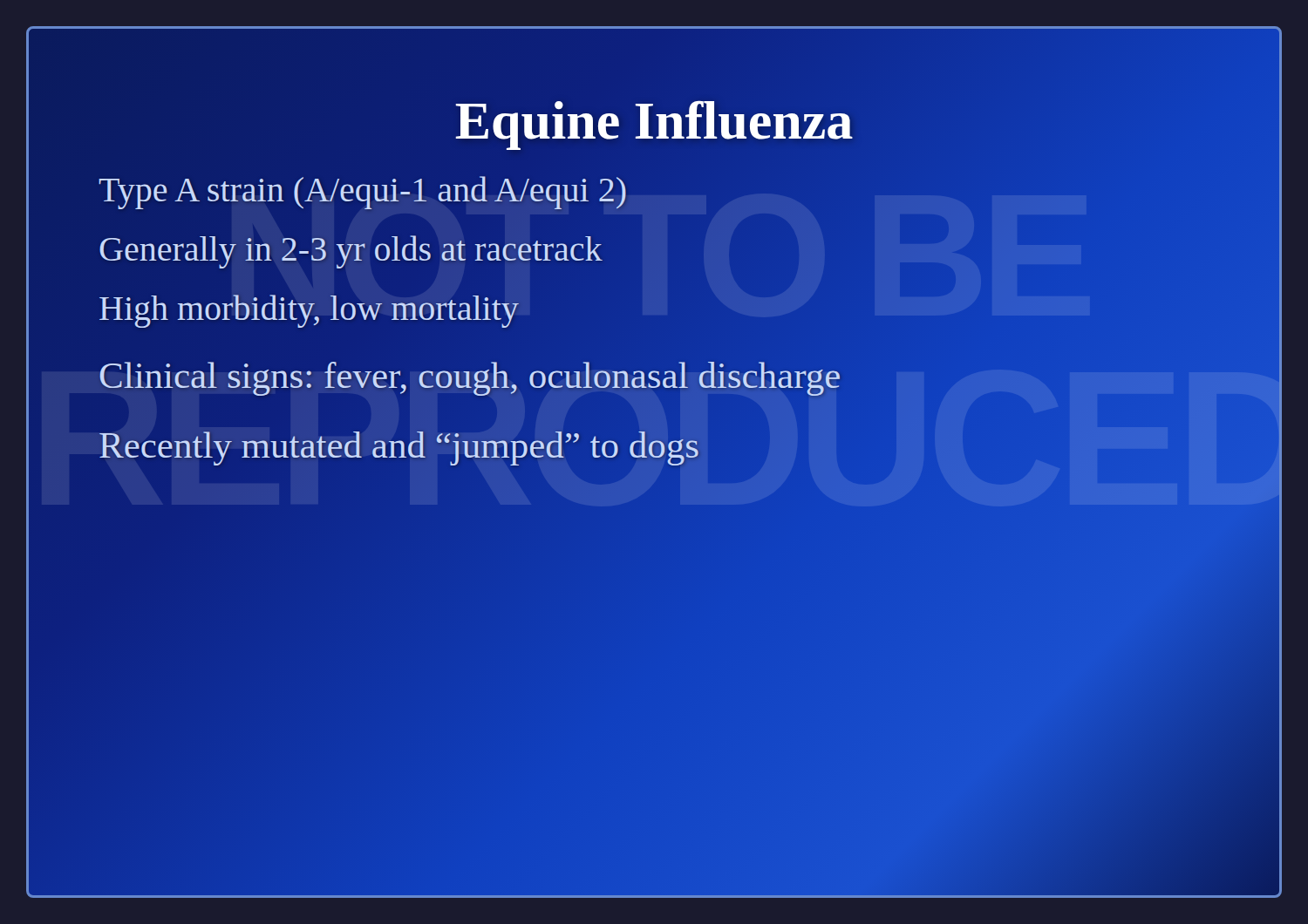Point to the text block starting "High morbidity, low mortality"
This screenshot has height=924, width=1308.
point(309,308)
